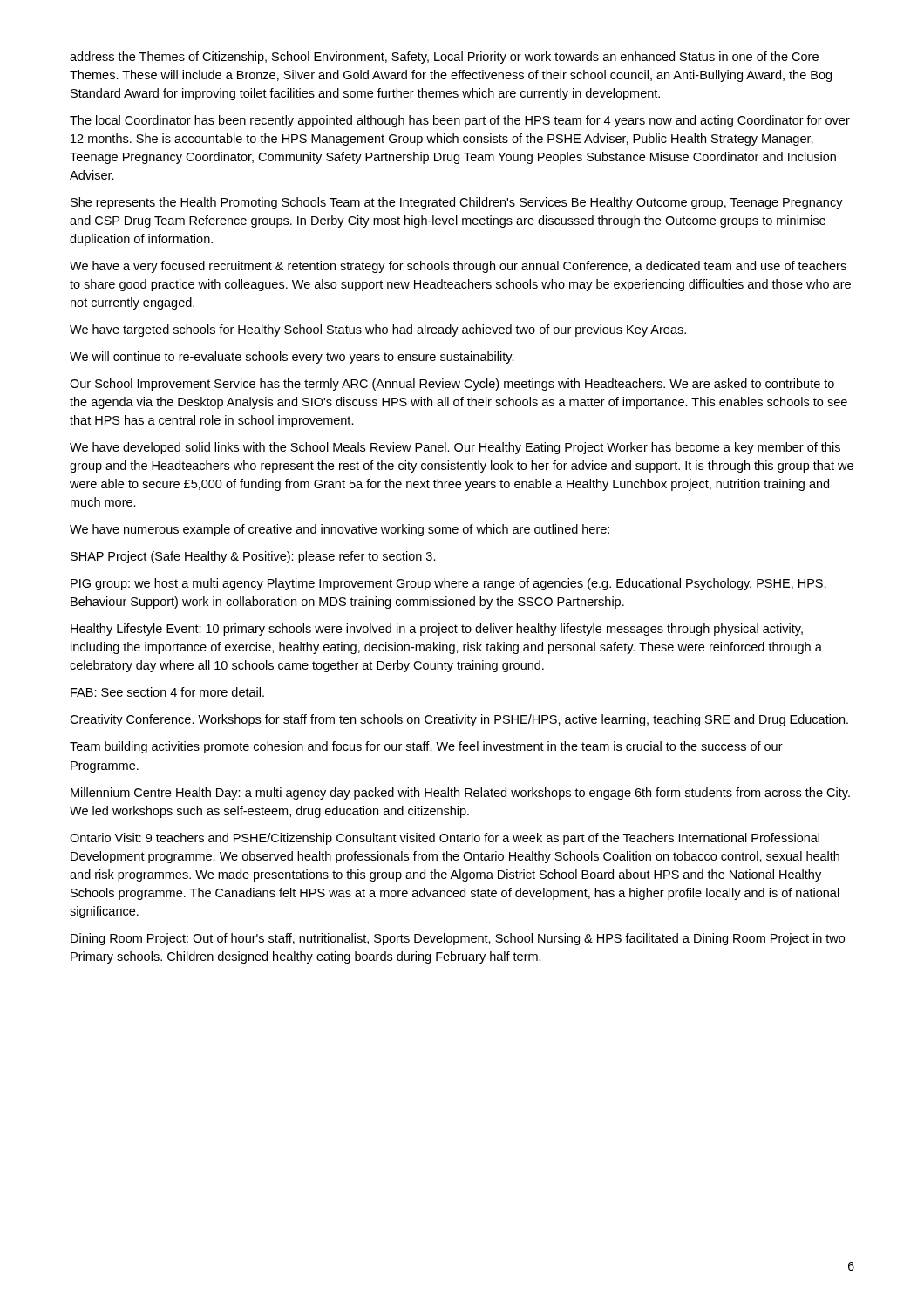Select the text block that reads "We have a"
This screenshot has height=1308, width=924.
tap(461, 284)
